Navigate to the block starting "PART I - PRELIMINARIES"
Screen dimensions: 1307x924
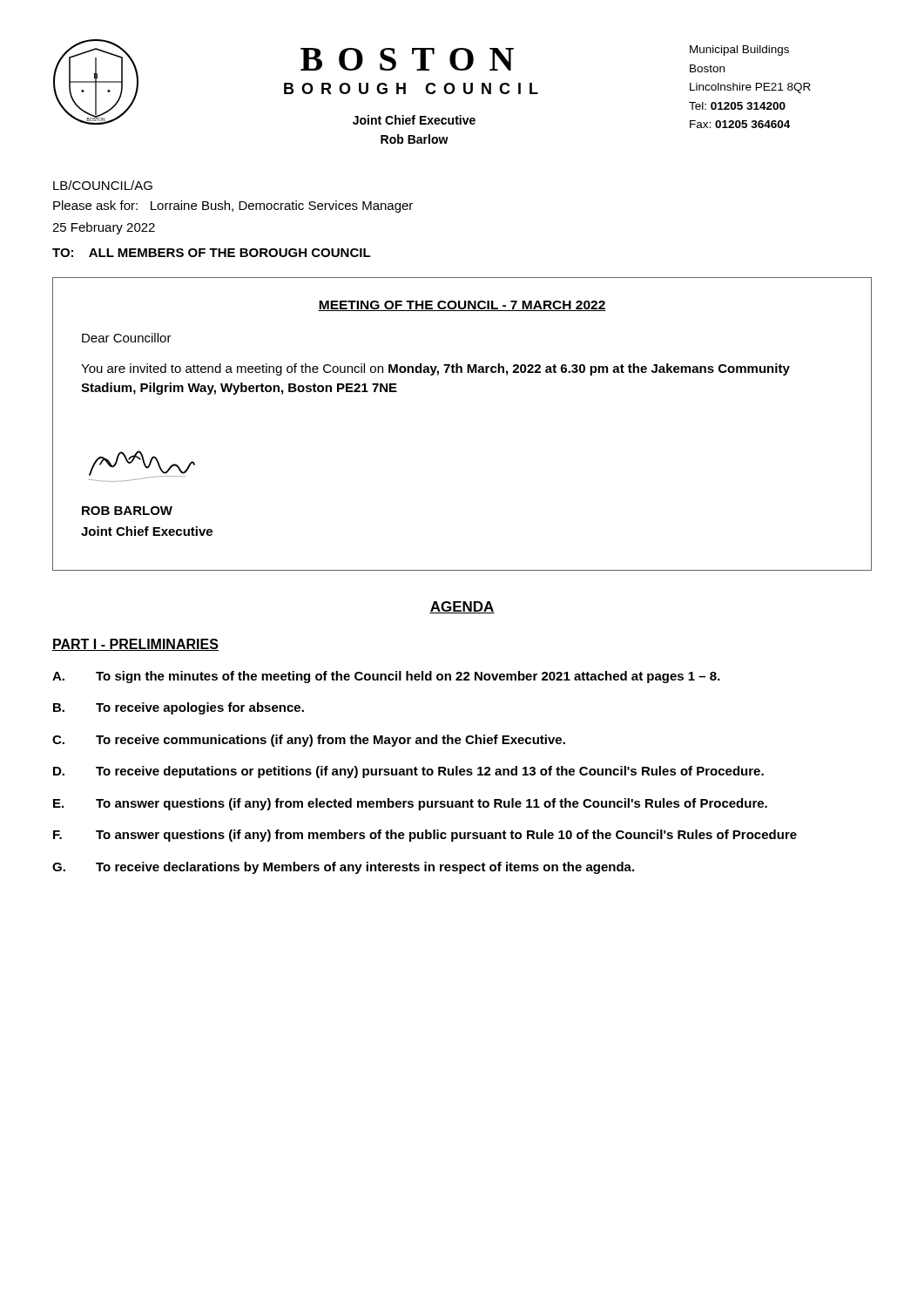pos(135,644)
